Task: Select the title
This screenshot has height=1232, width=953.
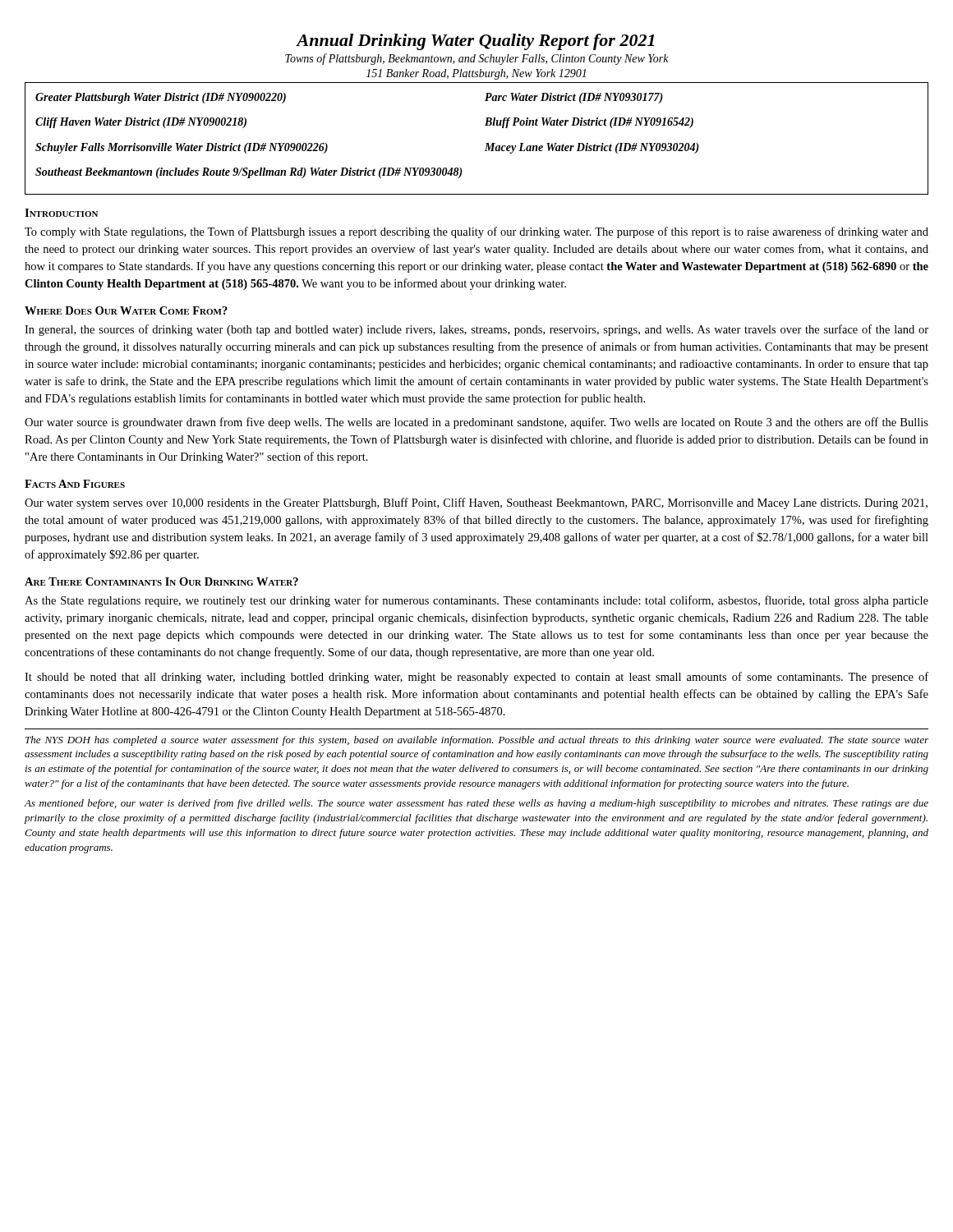Action: pos(476,55)
